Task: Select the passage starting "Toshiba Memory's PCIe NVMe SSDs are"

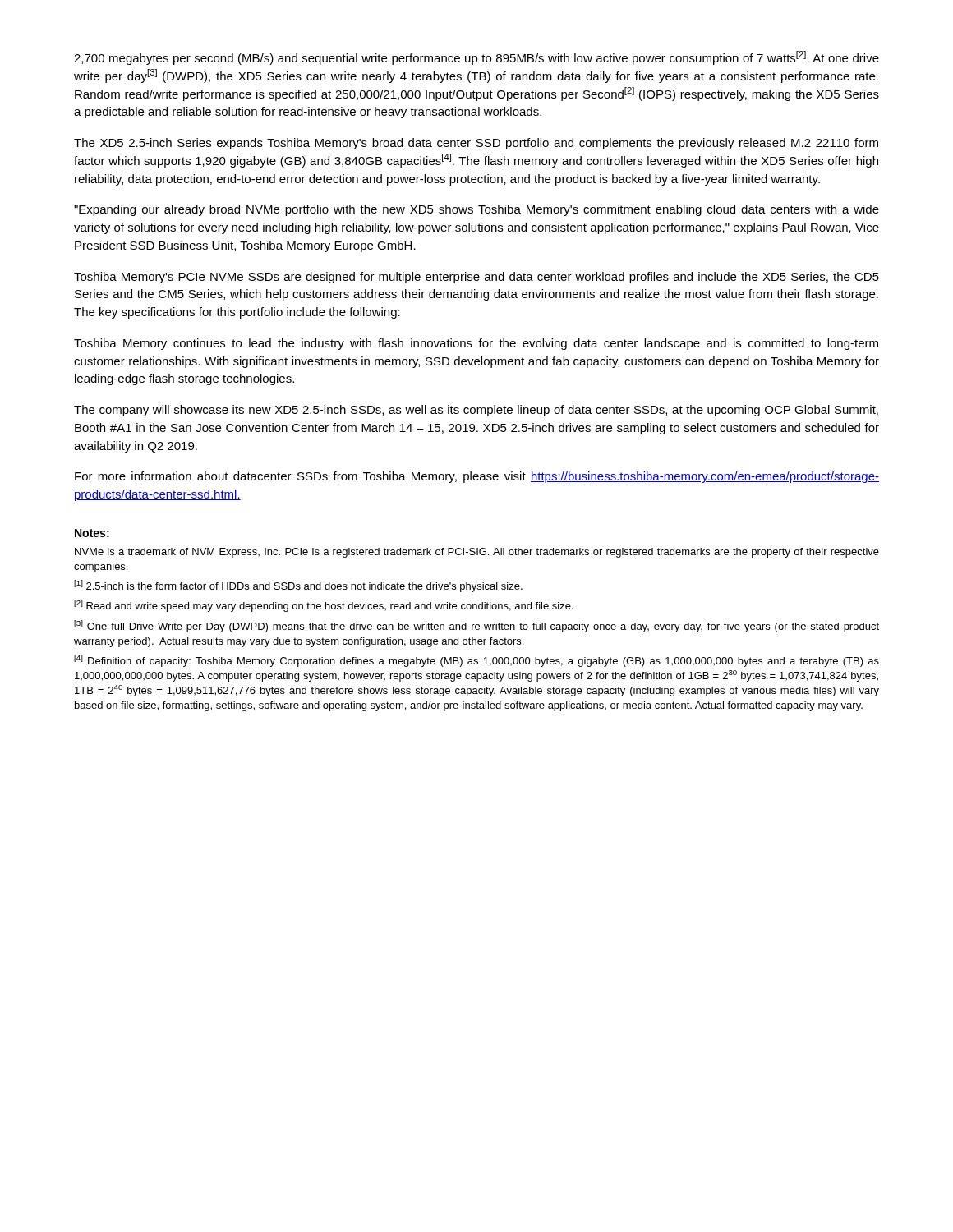Action: (x=476, y=294)
